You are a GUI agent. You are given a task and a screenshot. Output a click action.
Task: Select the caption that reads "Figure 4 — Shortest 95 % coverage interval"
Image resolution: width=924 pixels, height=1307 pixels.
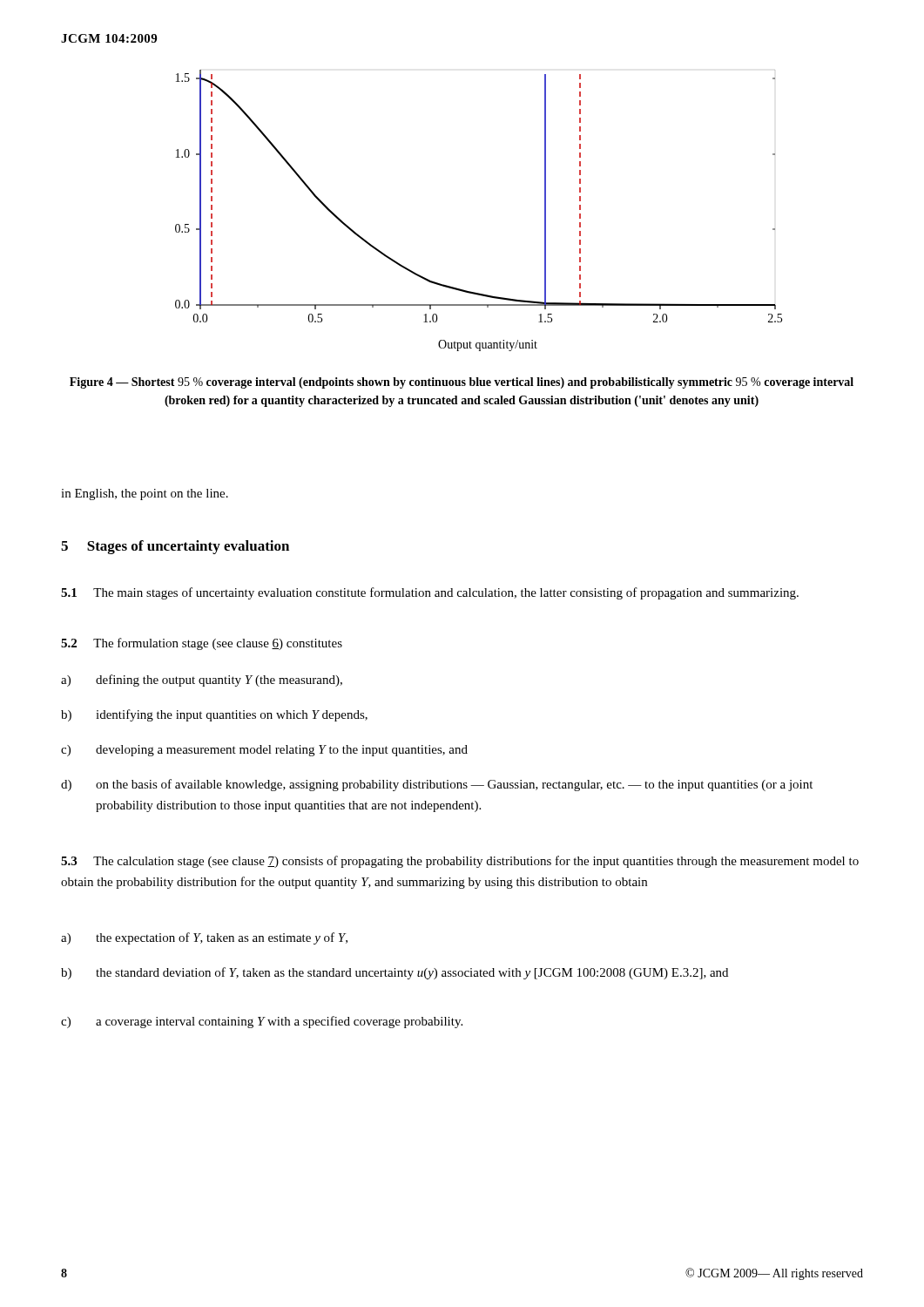click(x=462, y=391)
